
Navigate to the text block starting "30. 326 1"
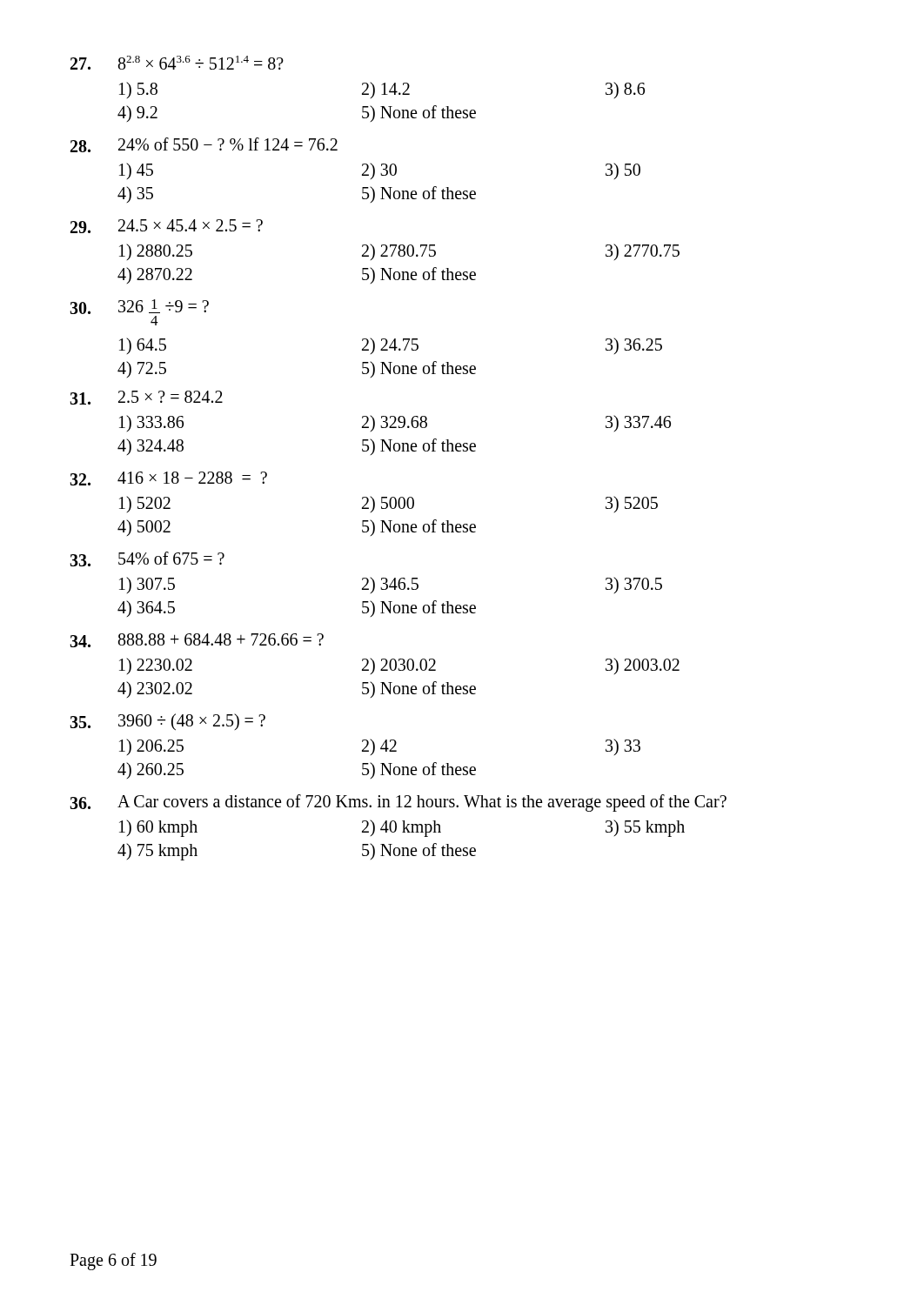tap(139, 307)
